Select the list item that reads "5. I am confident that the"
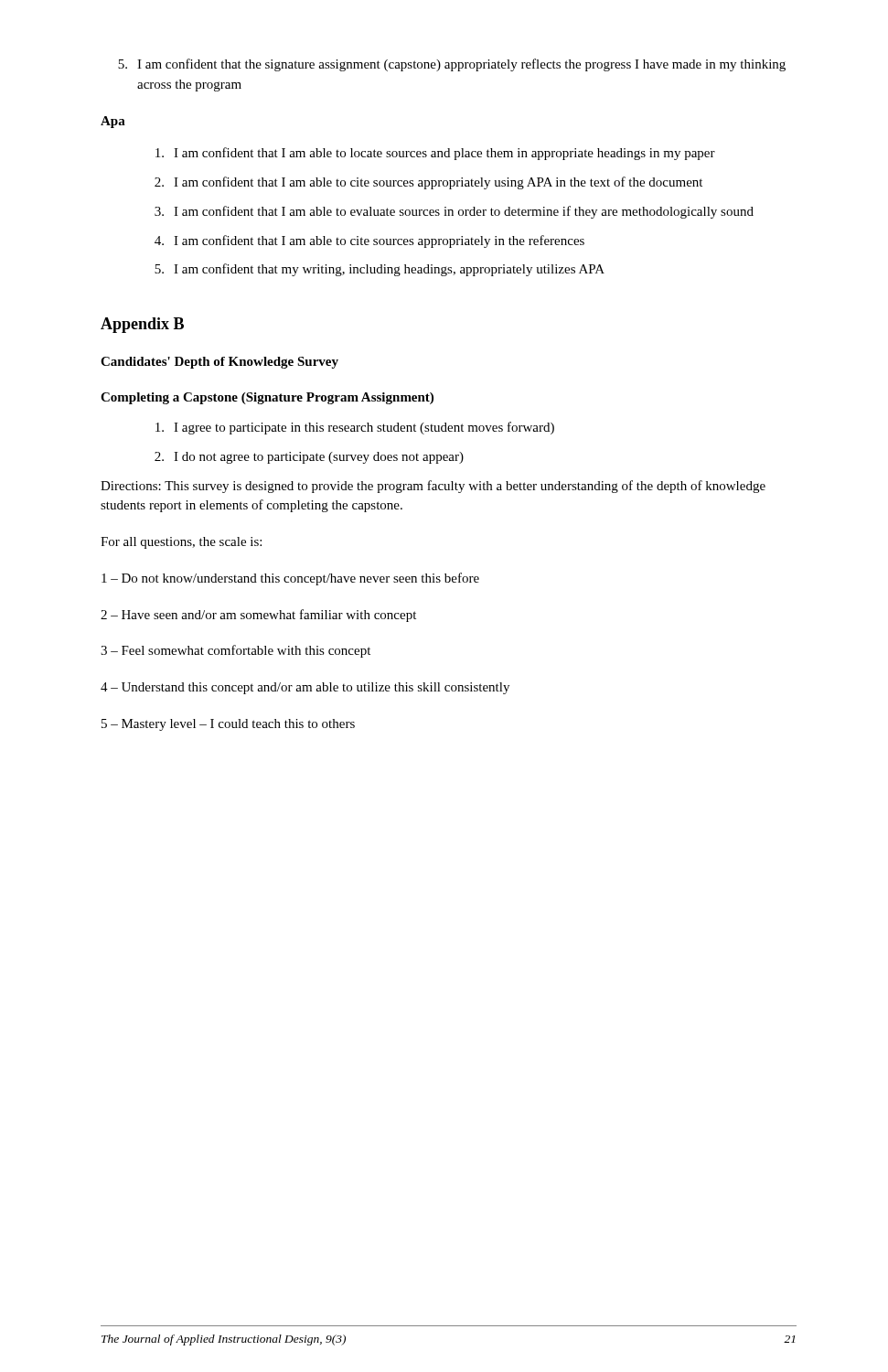The width and height of the screenshot is (888, 1372). pyautogui.click(x=449, y=75)
